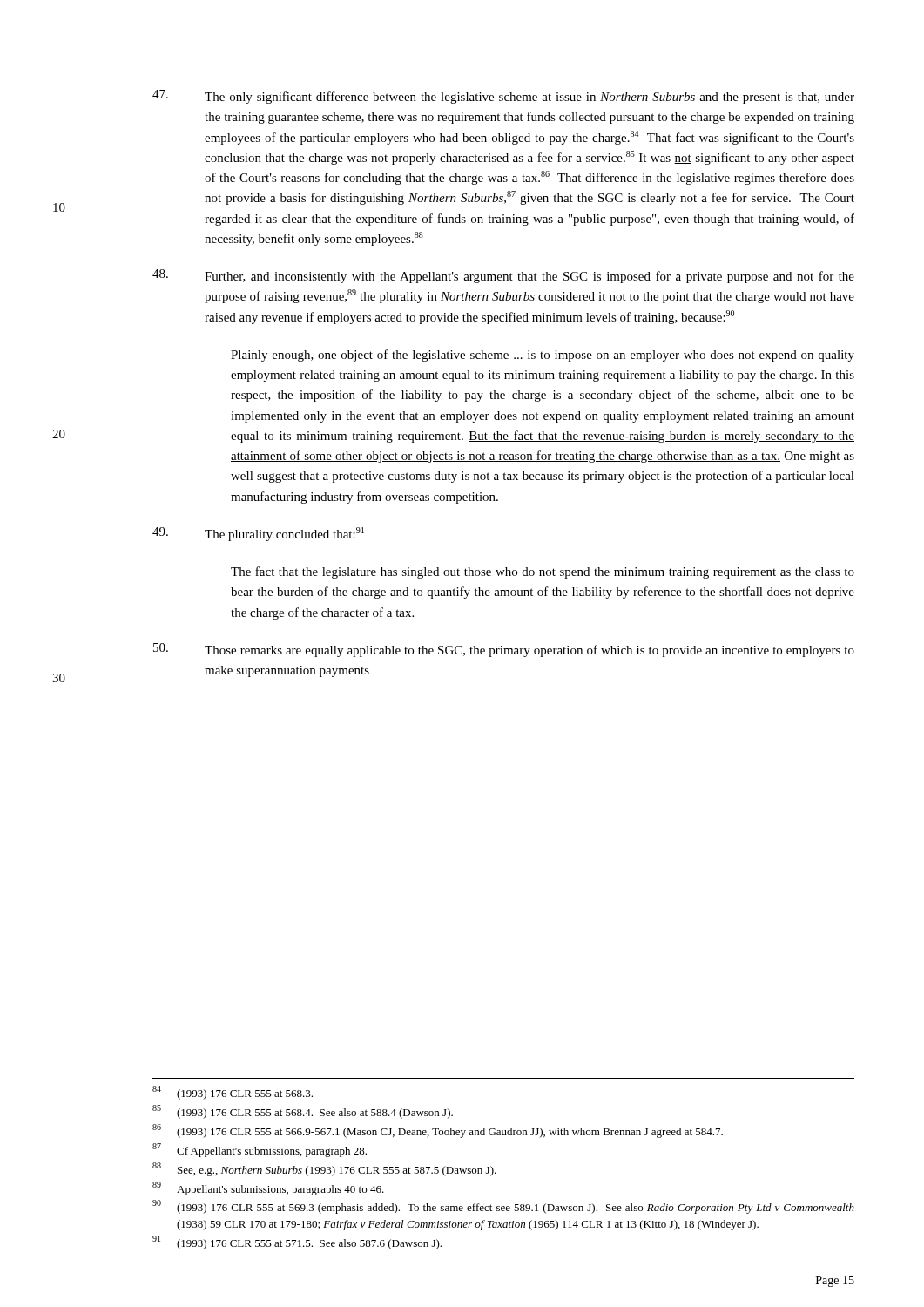This screenshot has height=1307, width=924.
Task: Point to the block beginning "50. Those remarks are equally"
Action: 503,660
